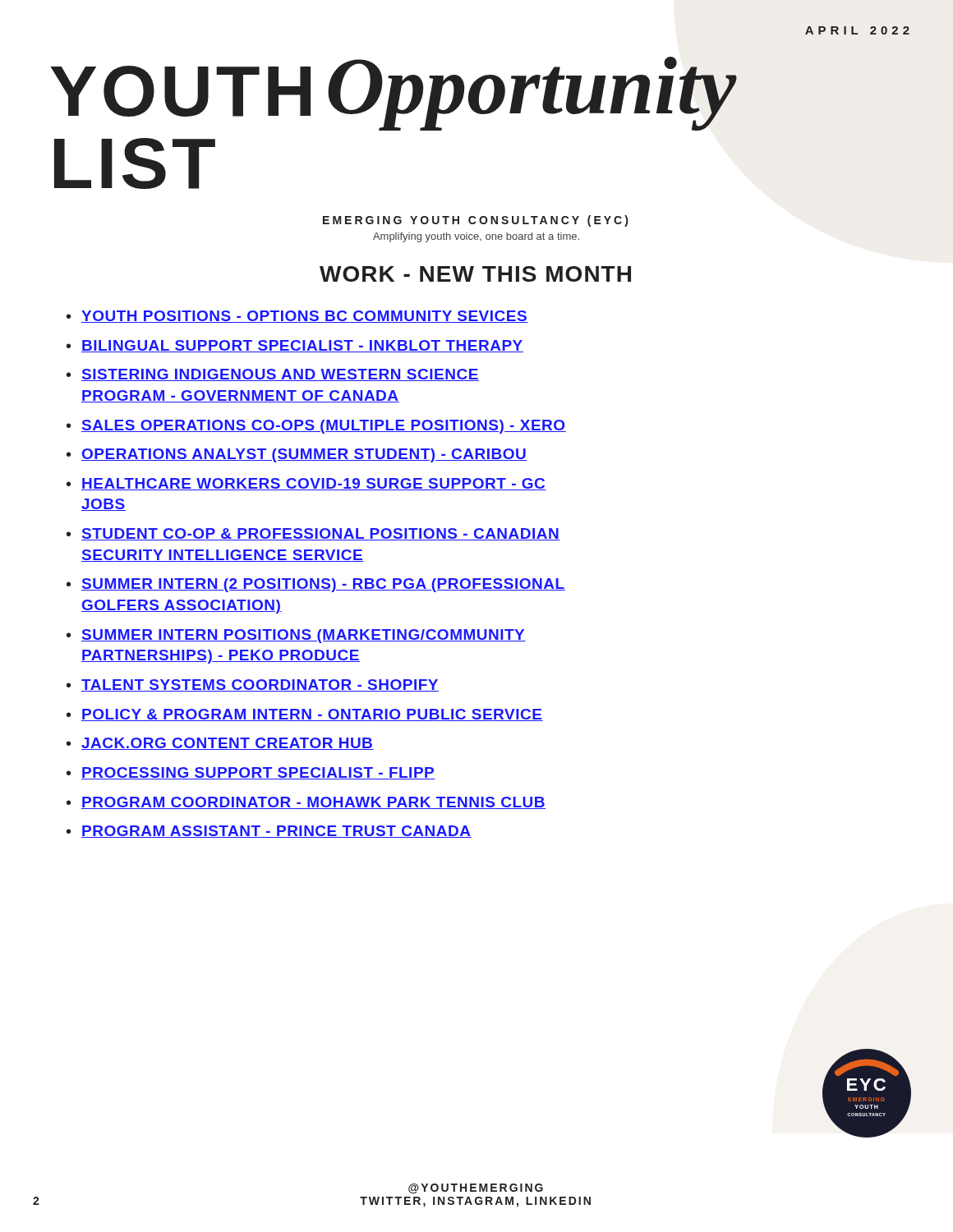The image size is (953, 1232).
Task: Point to the region starting "• YOUTH POSITIONS - OPTIONS BC COMMUNITY"
Action: click(x=297, y=316)
